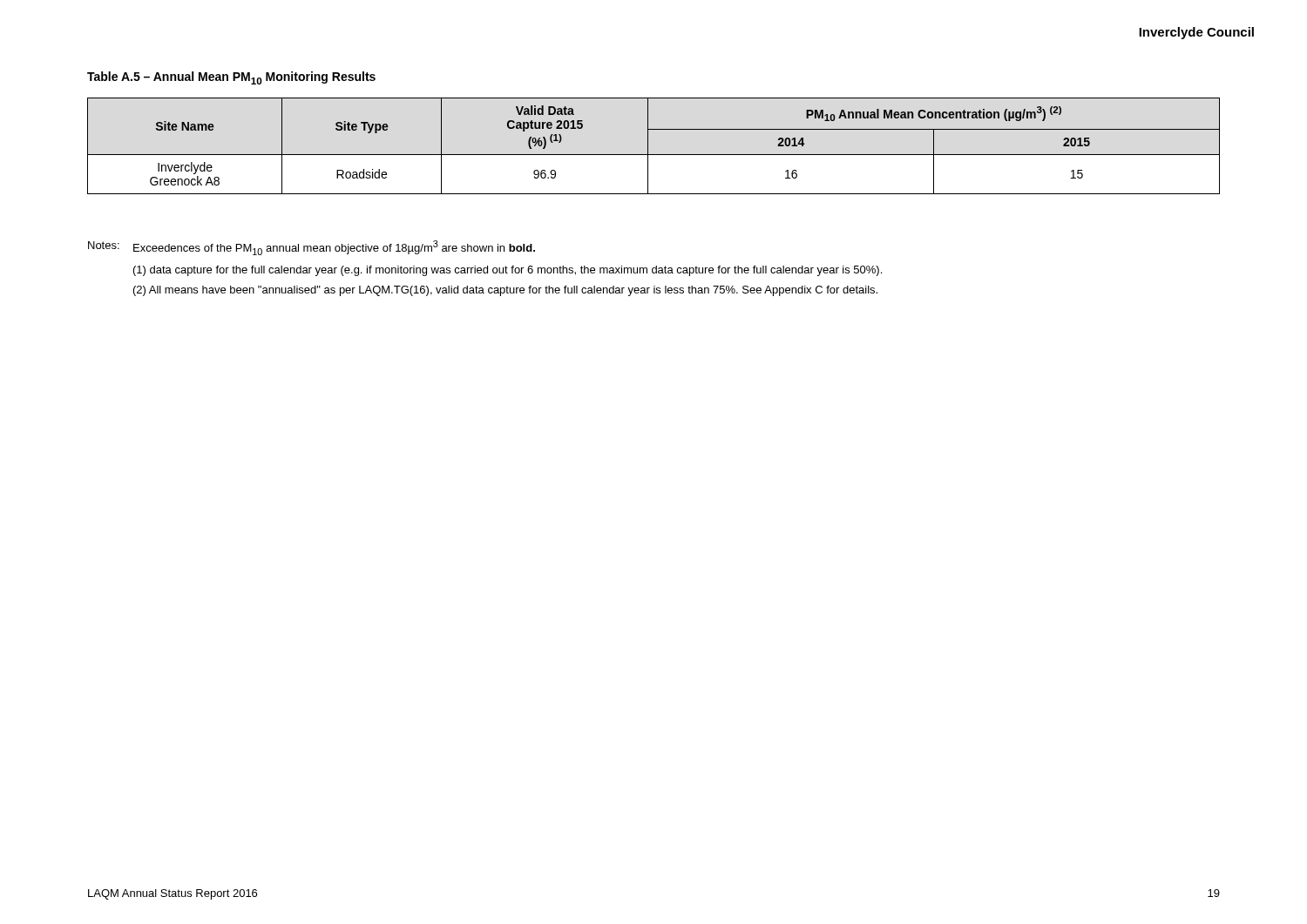The image size is (1307, 924).
Task: Point to the passage starting "(2) All means have been "annualised""
Action: [x=483, y=290]
